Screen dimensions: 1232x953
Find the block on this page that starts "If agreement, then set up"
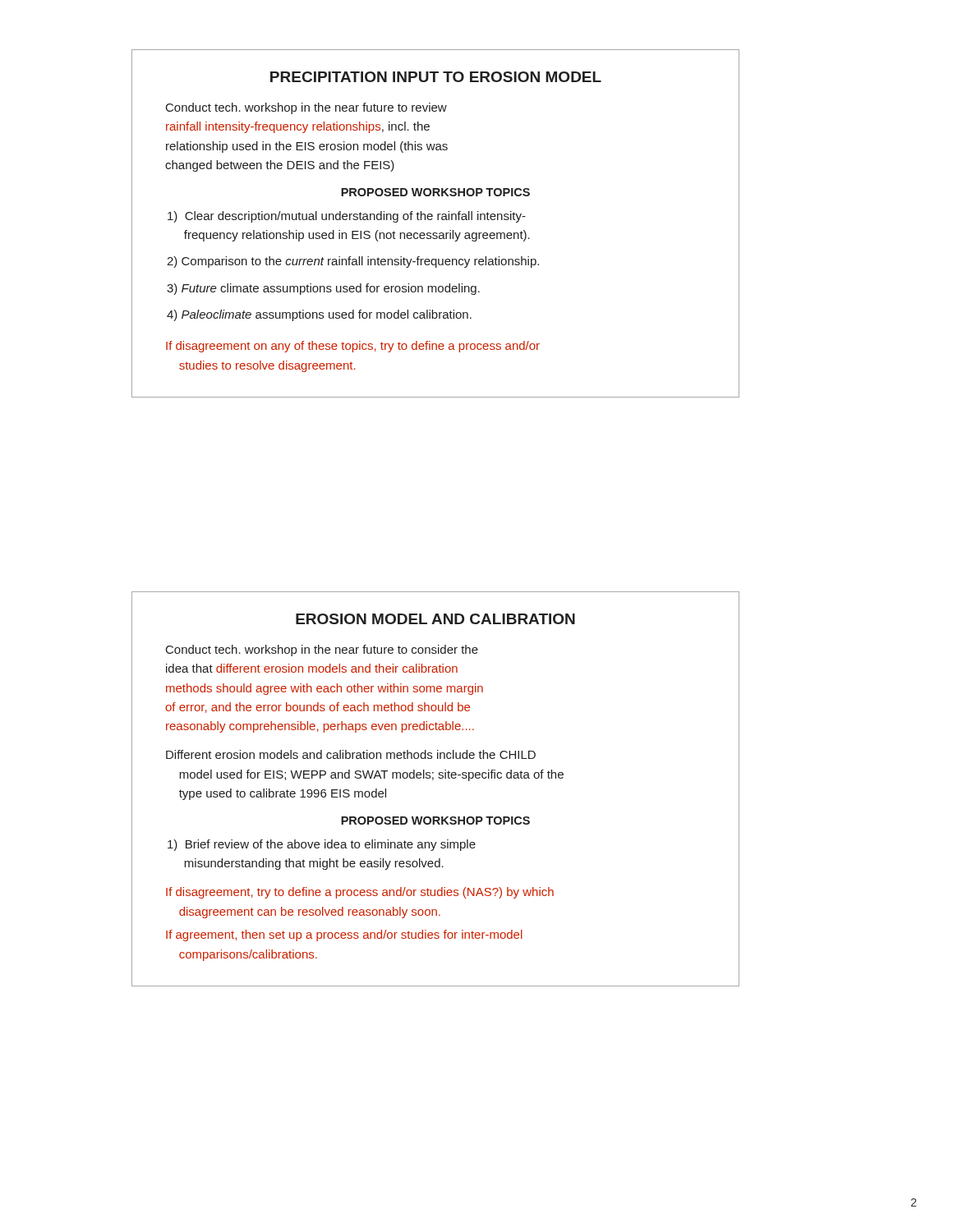tap(344, 944)
